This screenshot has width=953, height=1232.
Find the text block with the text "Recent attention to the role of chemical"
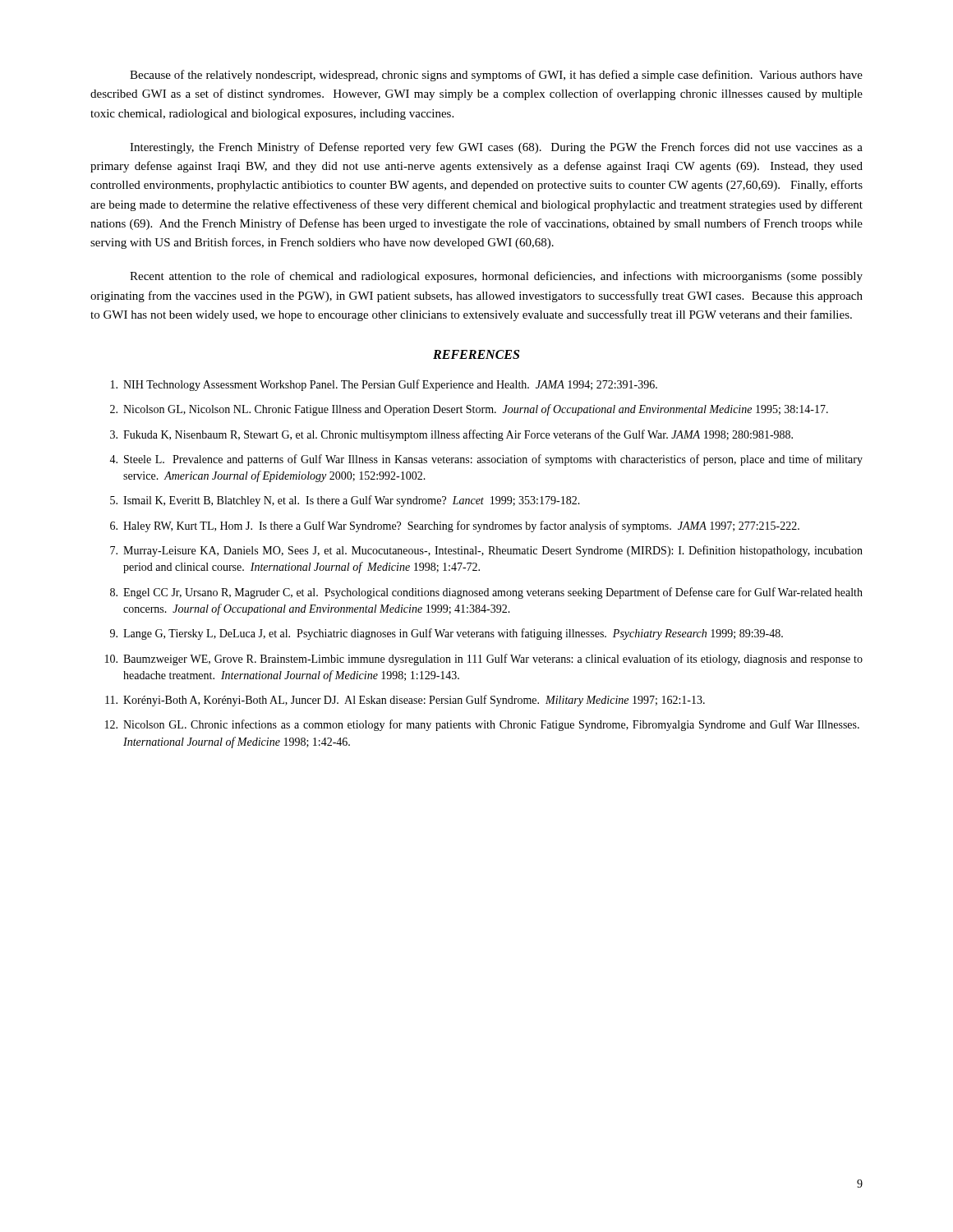[x=476, y=295]
